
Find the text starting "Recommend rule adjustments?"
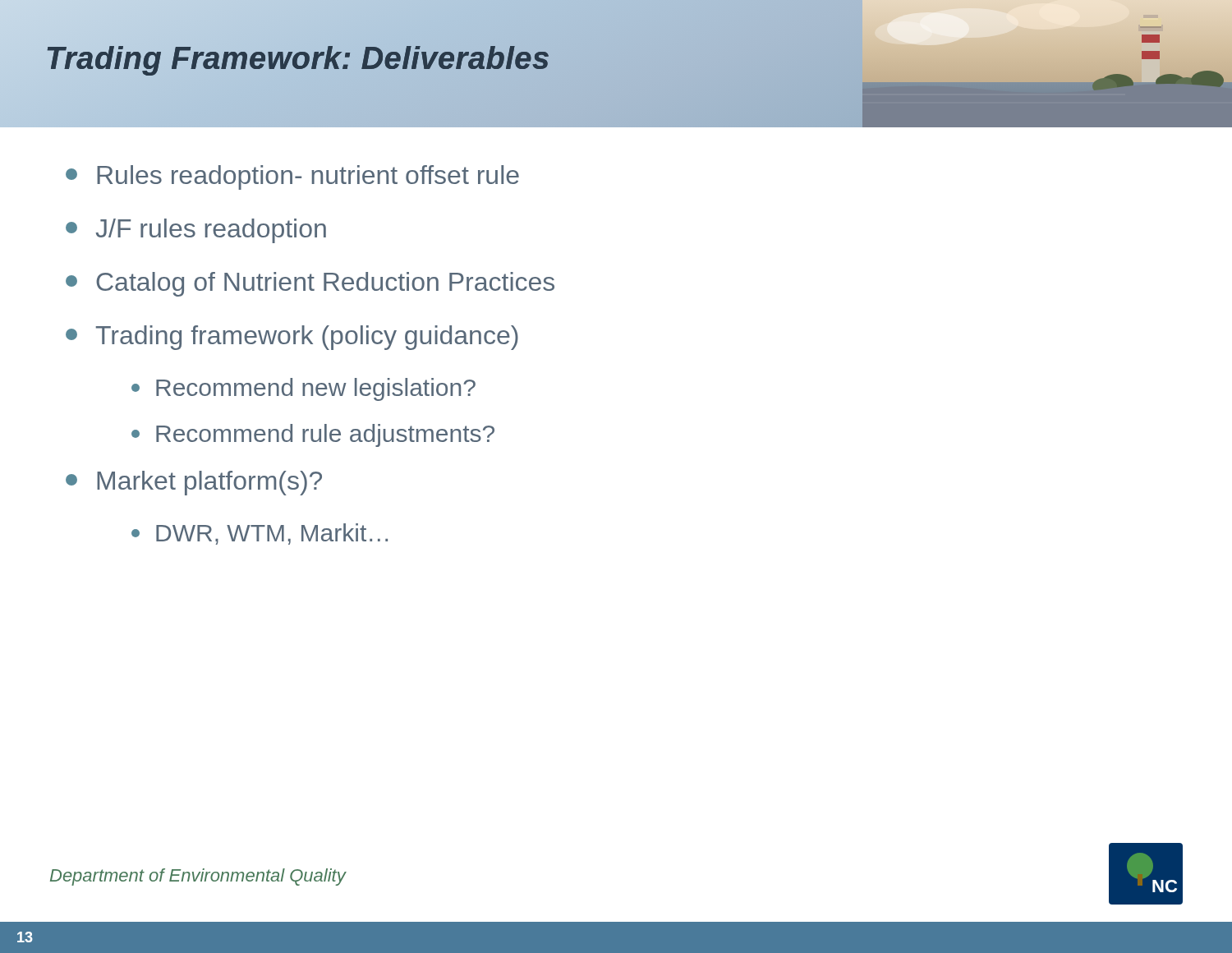[313, 434]
